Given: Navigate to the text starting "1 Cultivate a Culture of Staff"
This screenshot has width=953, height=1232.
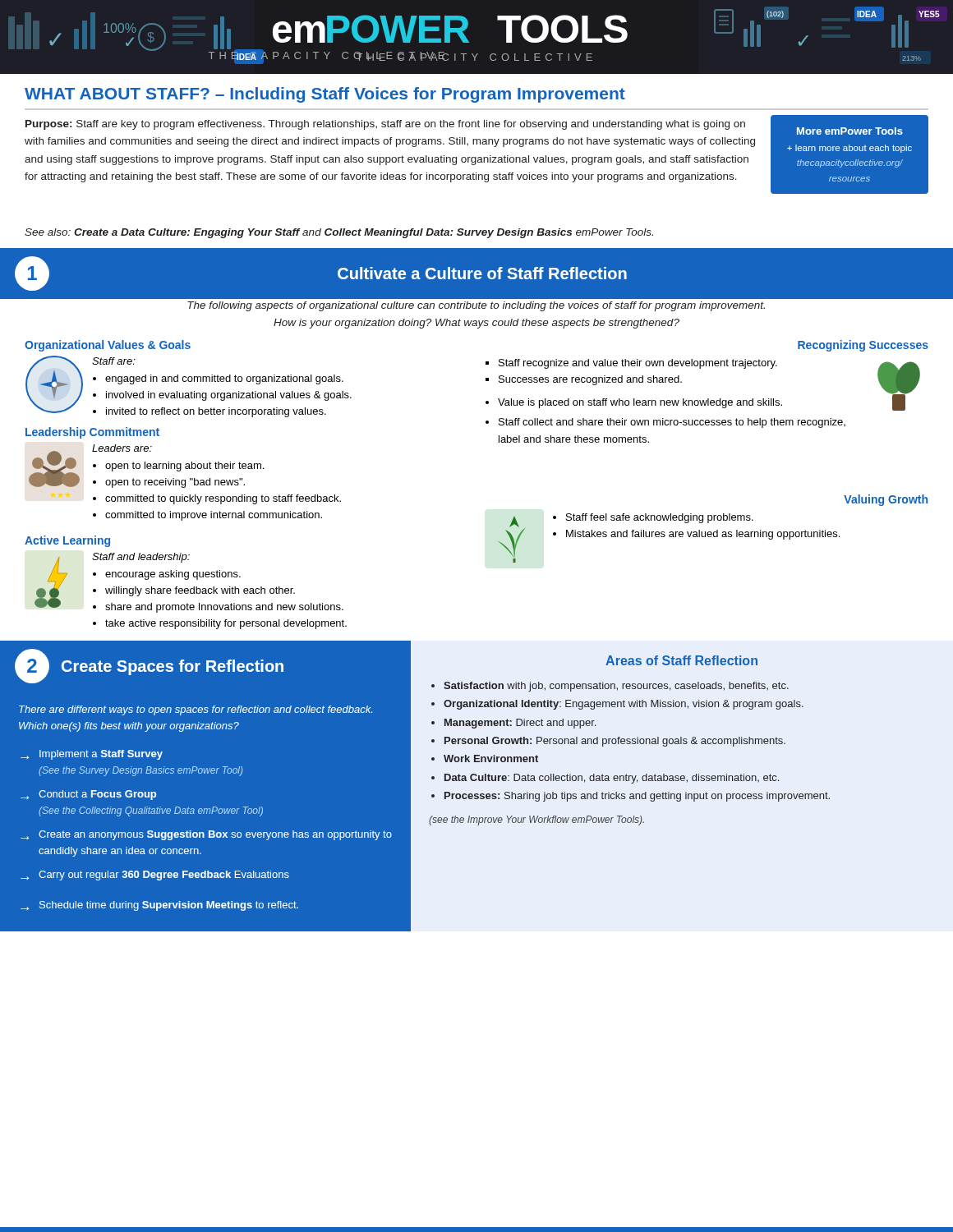Looking at the screenshot, I should (484, 274).
